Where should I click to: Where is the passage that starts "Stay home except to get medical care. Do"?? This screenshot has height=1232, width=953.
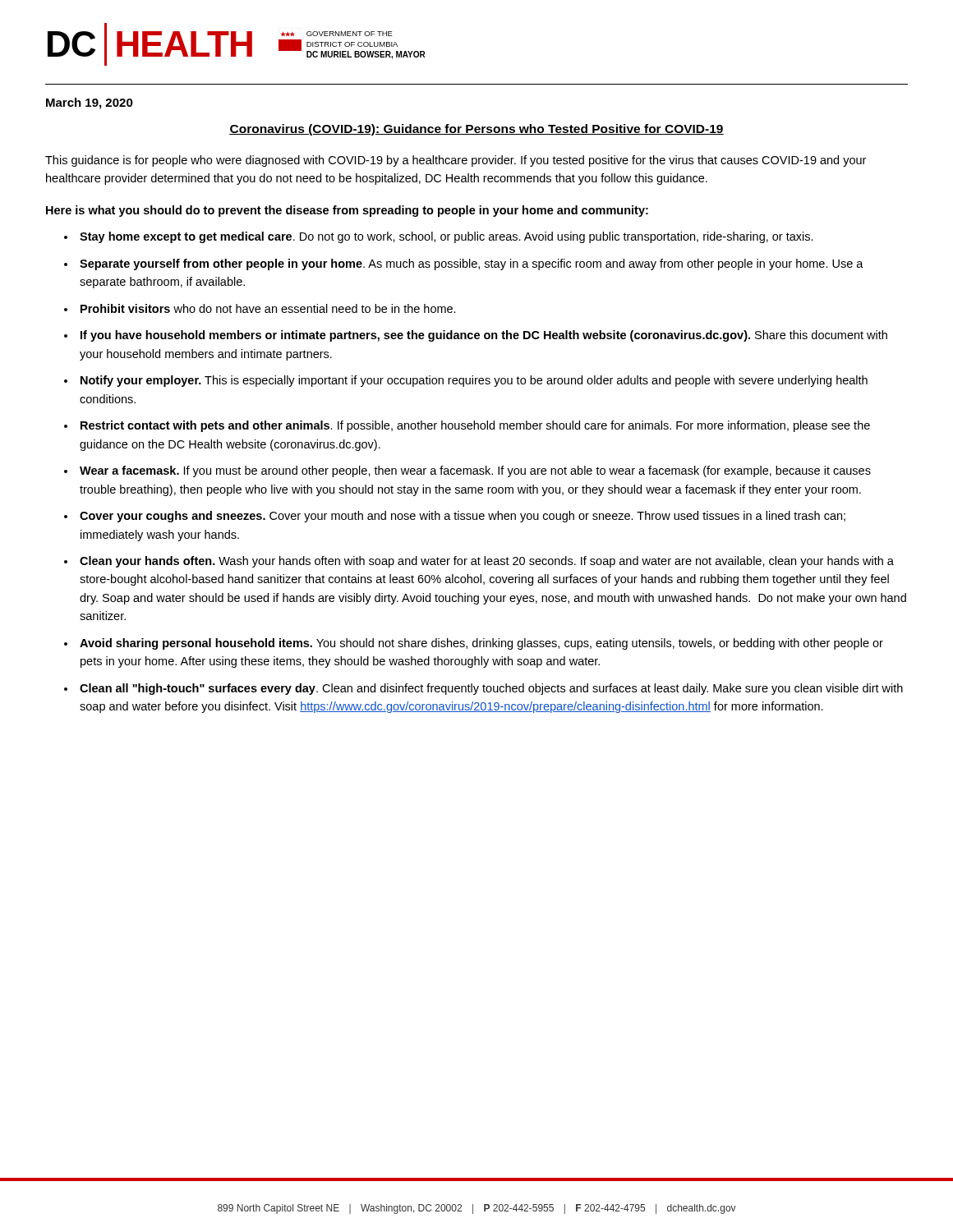click(x=447, y=237)
